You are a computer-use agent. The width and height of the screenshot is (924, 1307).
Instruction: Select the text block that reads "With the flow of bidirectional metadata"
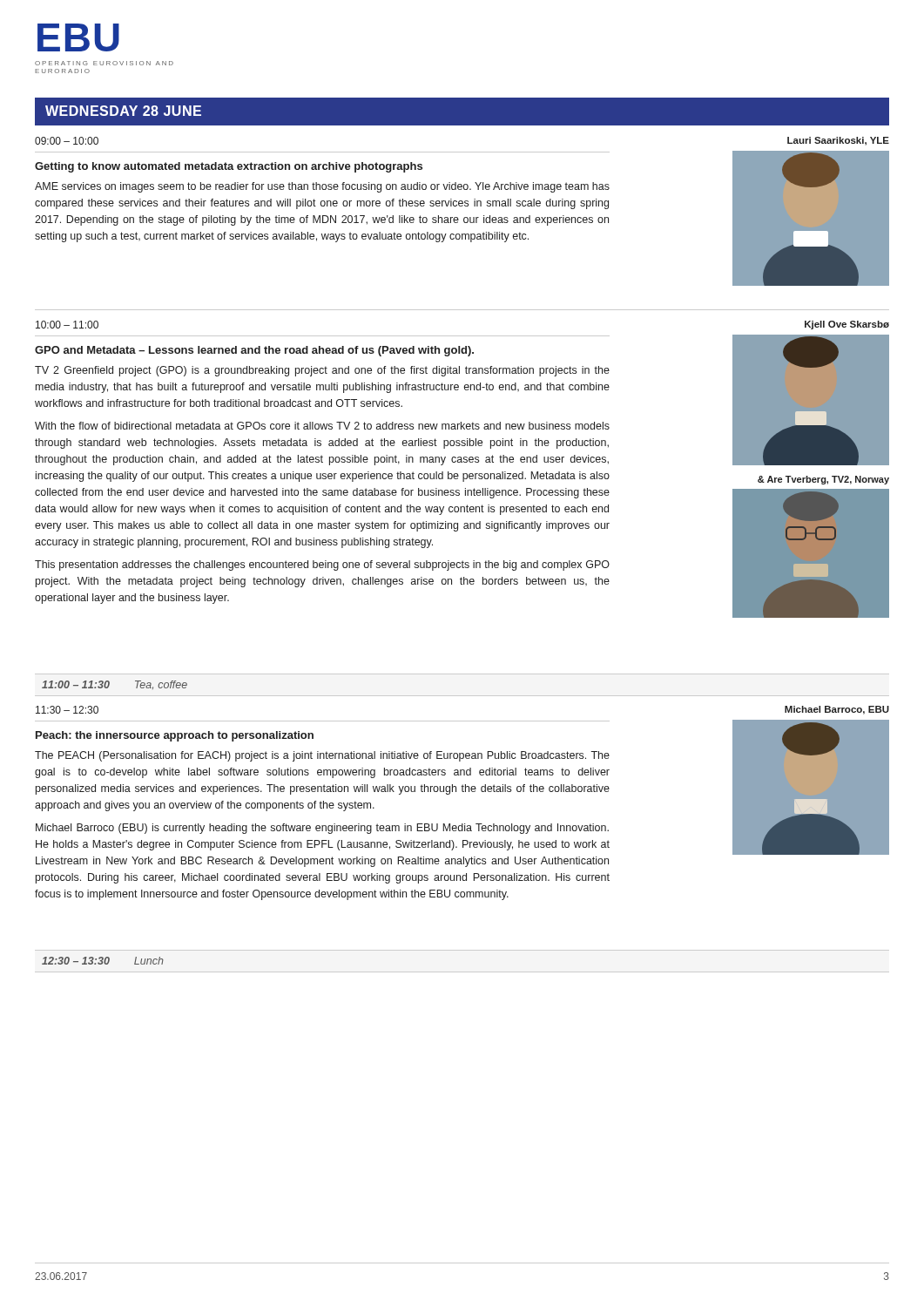322,484
